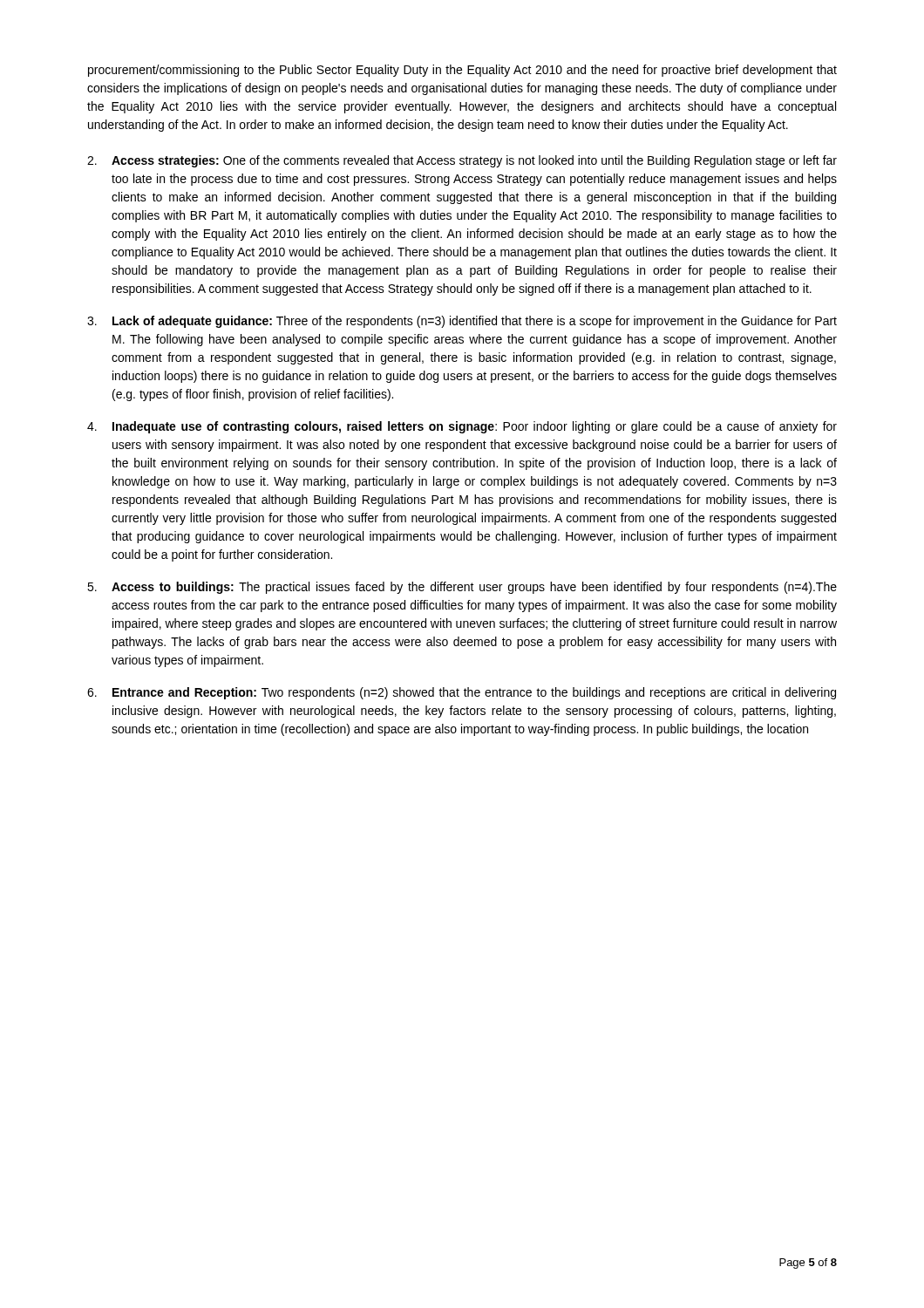Point to the passage starting "procurement/commissioning to the Public Sector"
The image size is (924, 1308).
pos(462,97)
